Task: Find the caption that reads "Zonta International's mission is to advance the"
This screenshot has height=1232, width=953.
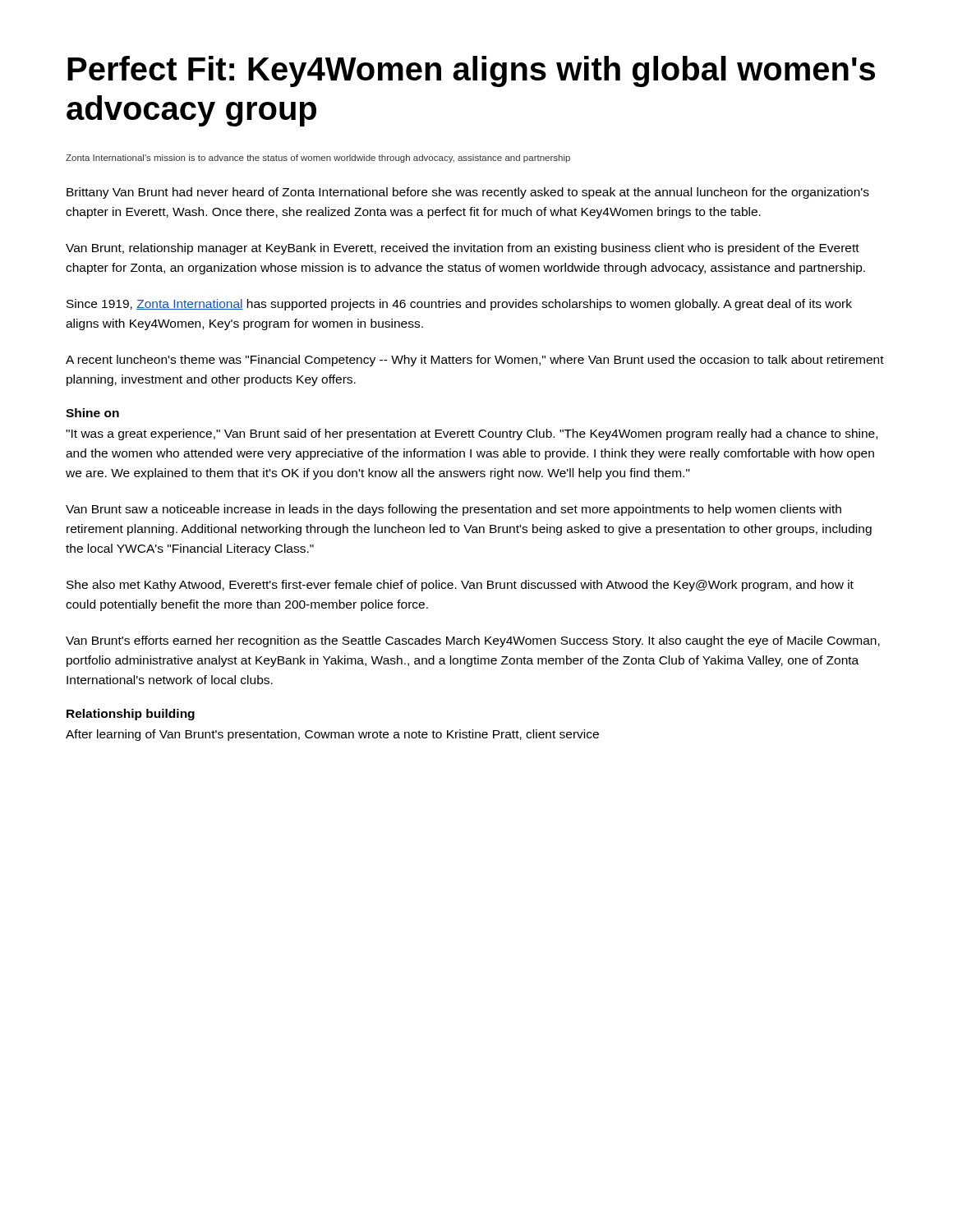Action: click(x=318, y=158)
